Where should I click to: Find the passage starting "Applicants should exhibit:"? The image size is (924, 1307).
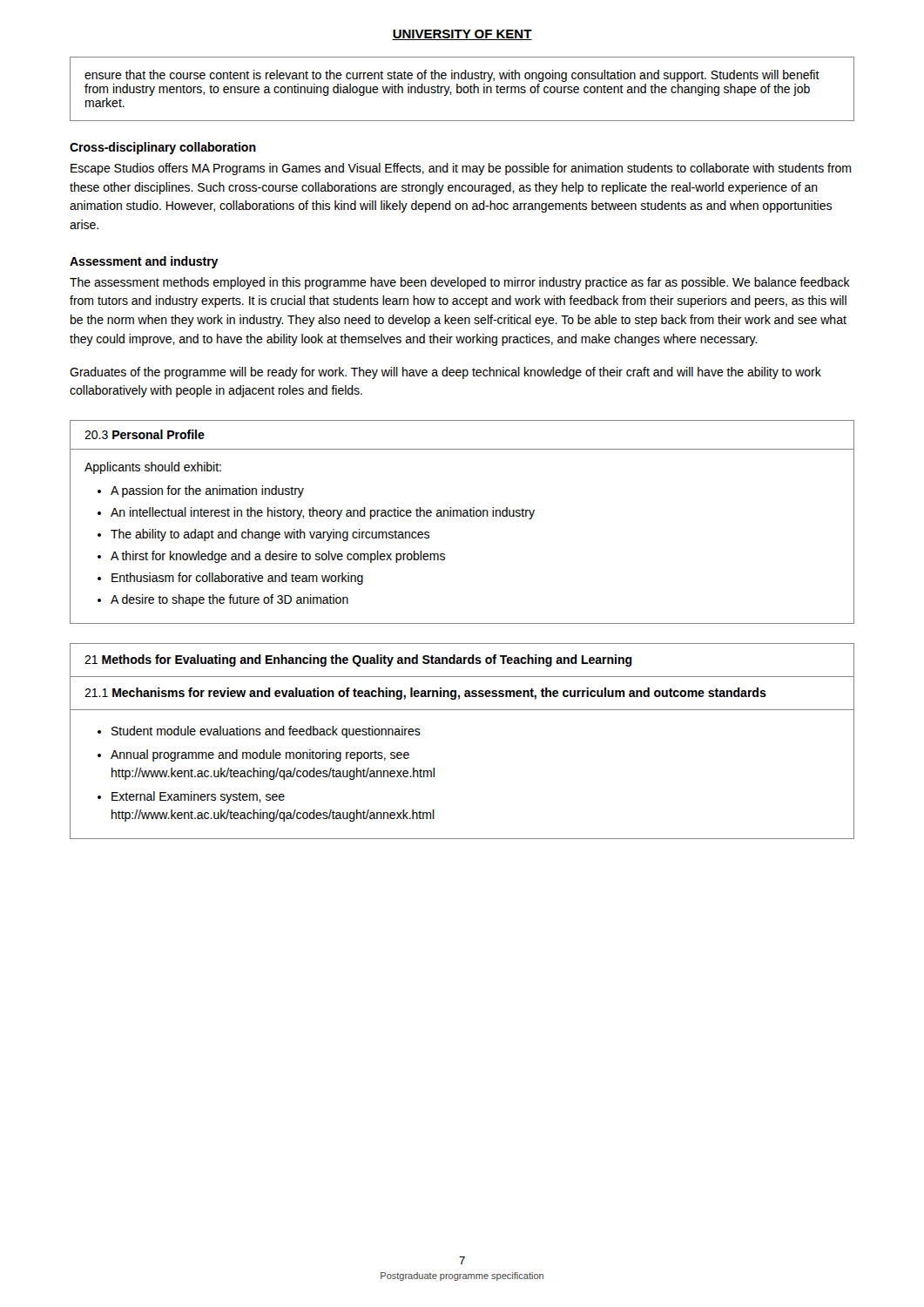[153, 467]
